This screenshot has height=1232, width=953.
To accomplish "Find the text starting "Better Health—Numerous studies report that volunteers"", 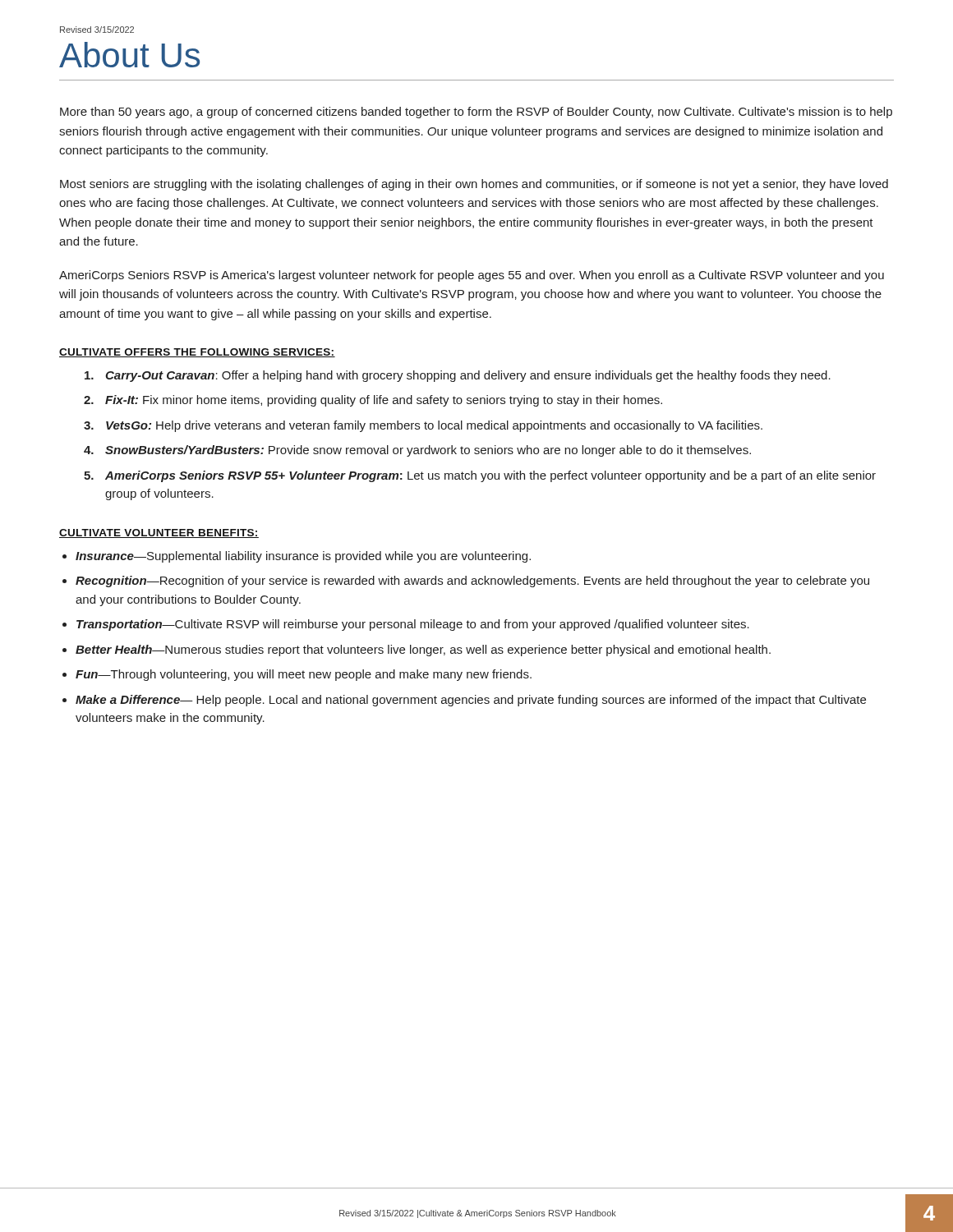I will click(x=424, y=649).
